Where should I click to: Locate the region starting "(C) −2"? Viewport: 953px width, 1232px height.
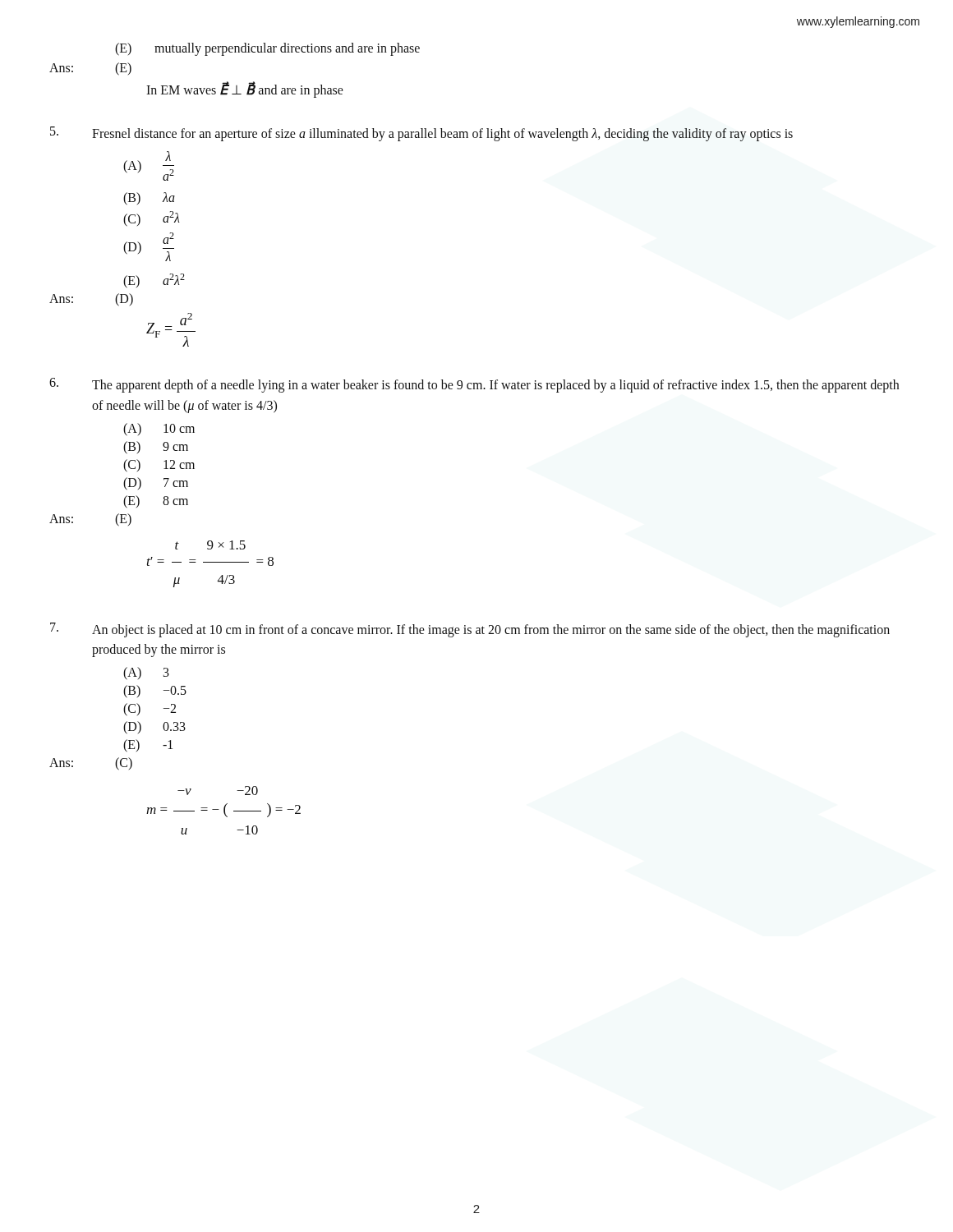[150, 709]
